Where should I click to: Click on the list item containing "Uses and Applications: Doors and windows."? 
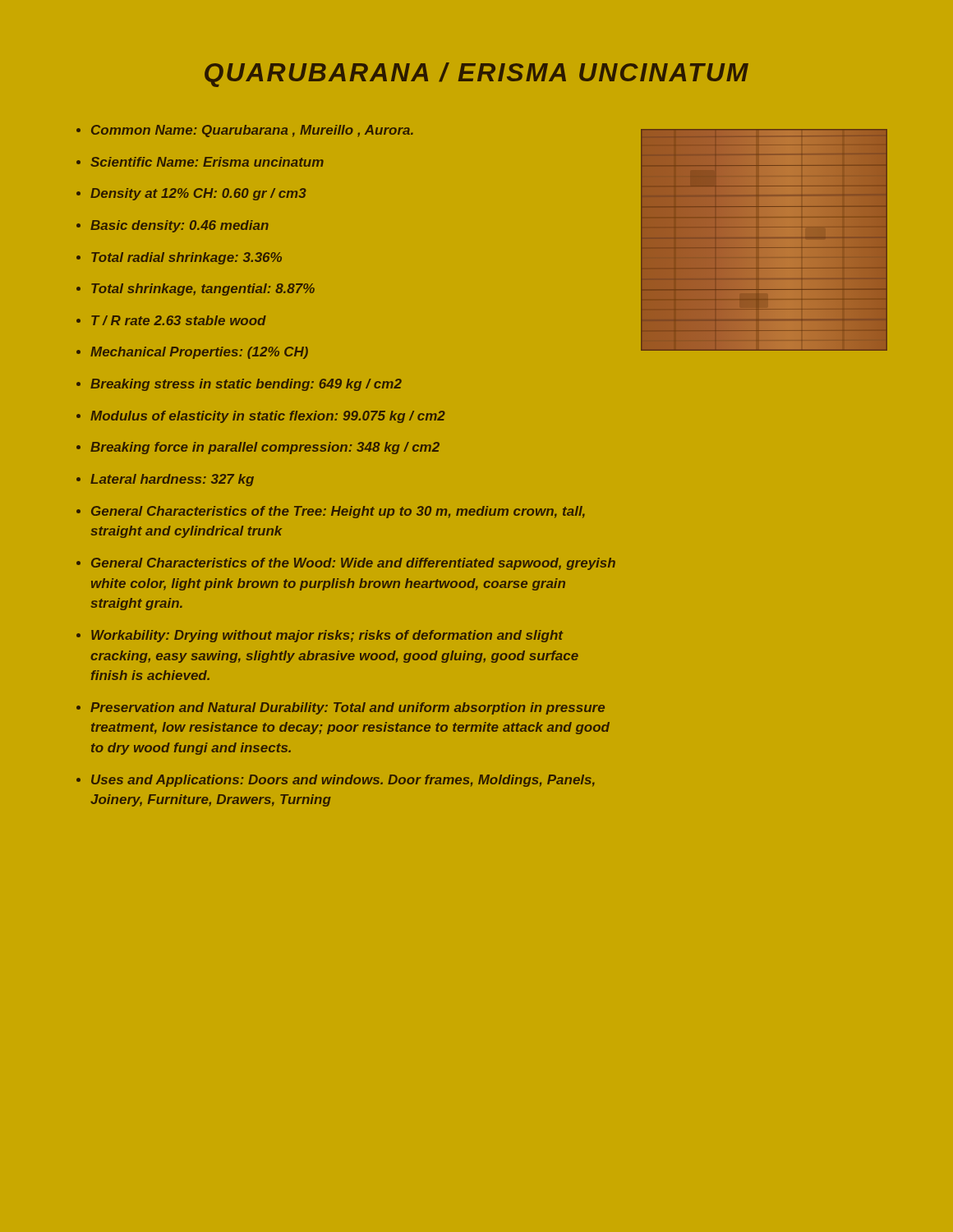point(343,790)
